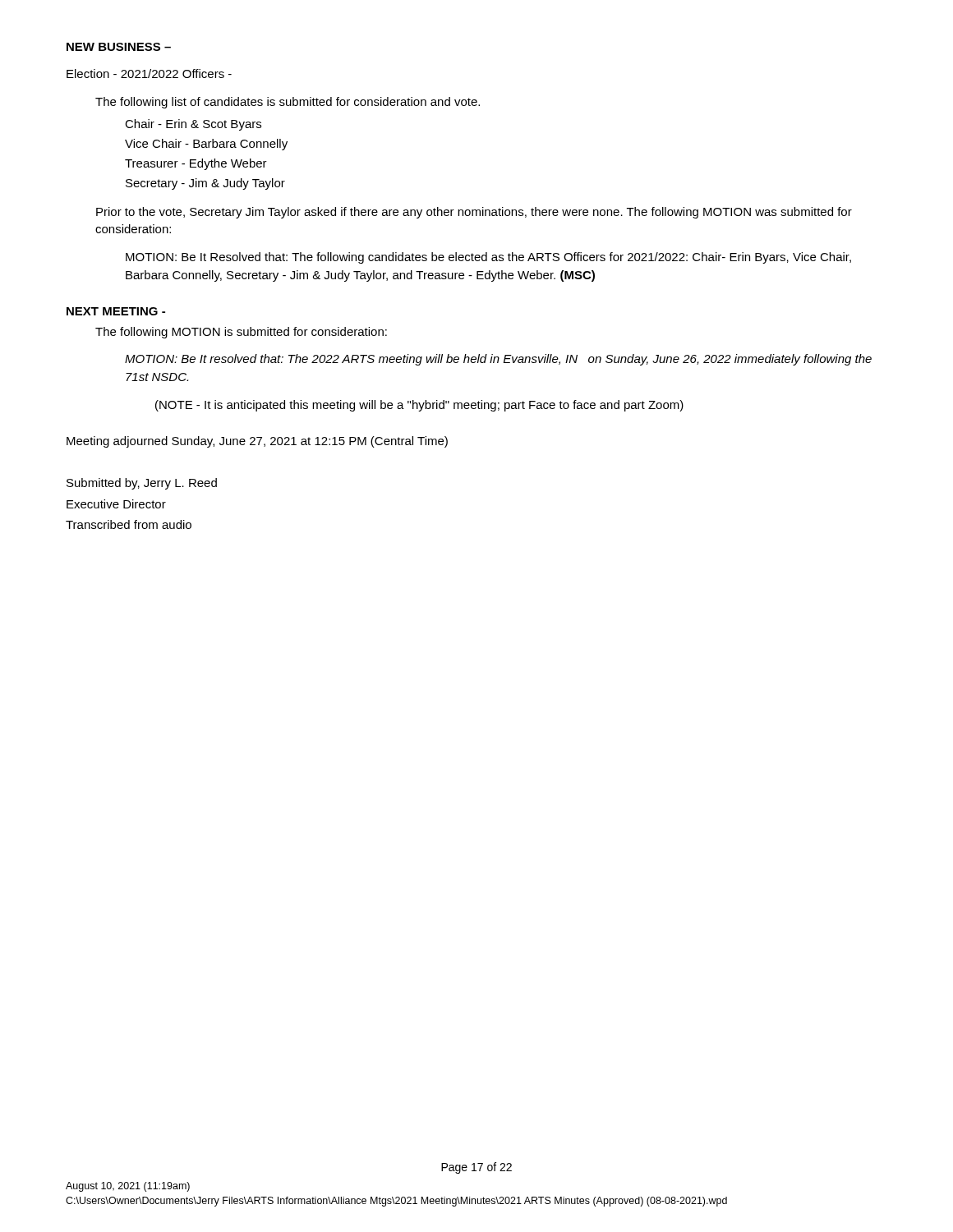Click on the region starting "Submitted by, Jerry L. Reed"

point(142,504)
